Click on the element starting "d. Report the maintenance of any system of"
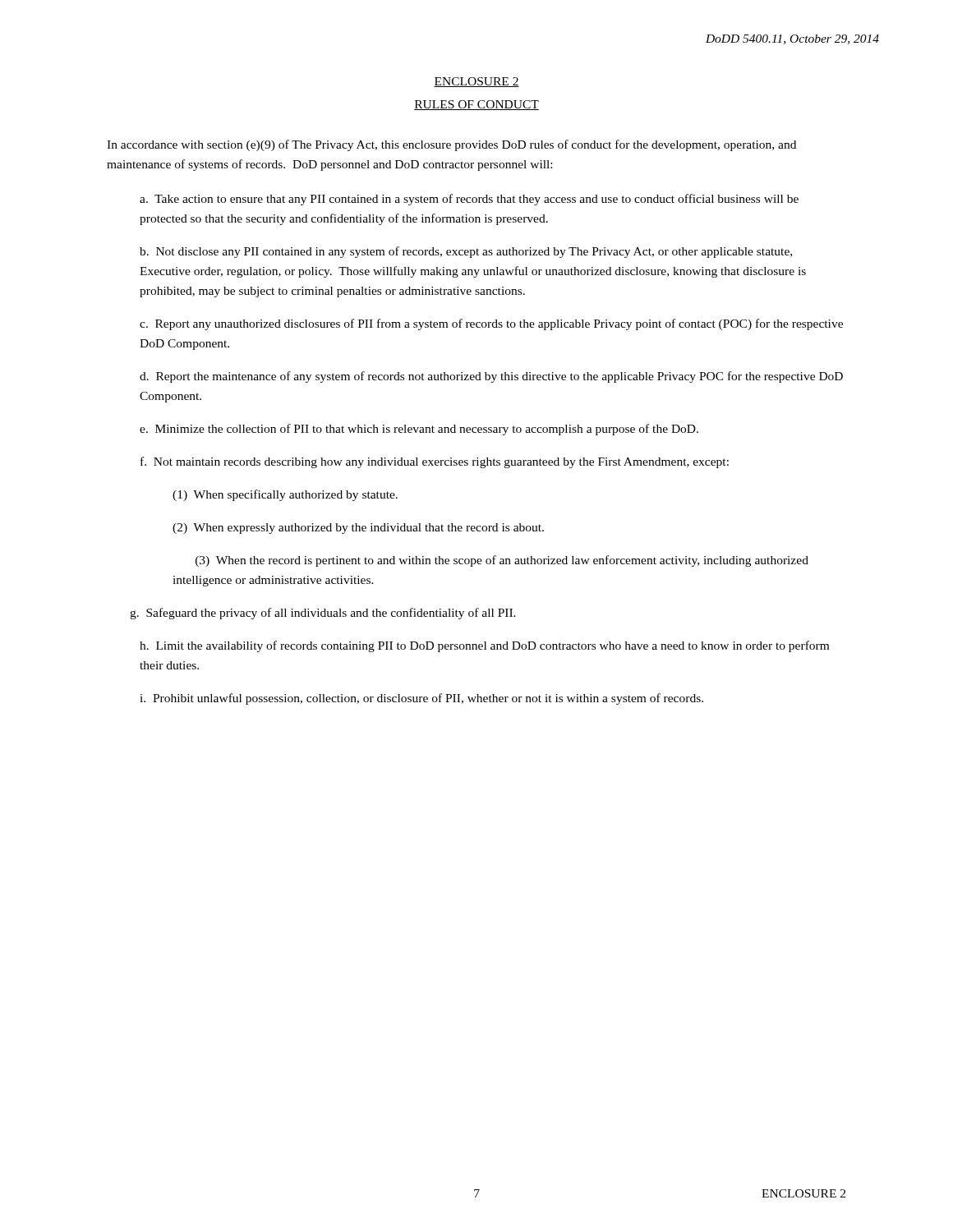Screen dimensions: 1232x953 pos(492,386)
